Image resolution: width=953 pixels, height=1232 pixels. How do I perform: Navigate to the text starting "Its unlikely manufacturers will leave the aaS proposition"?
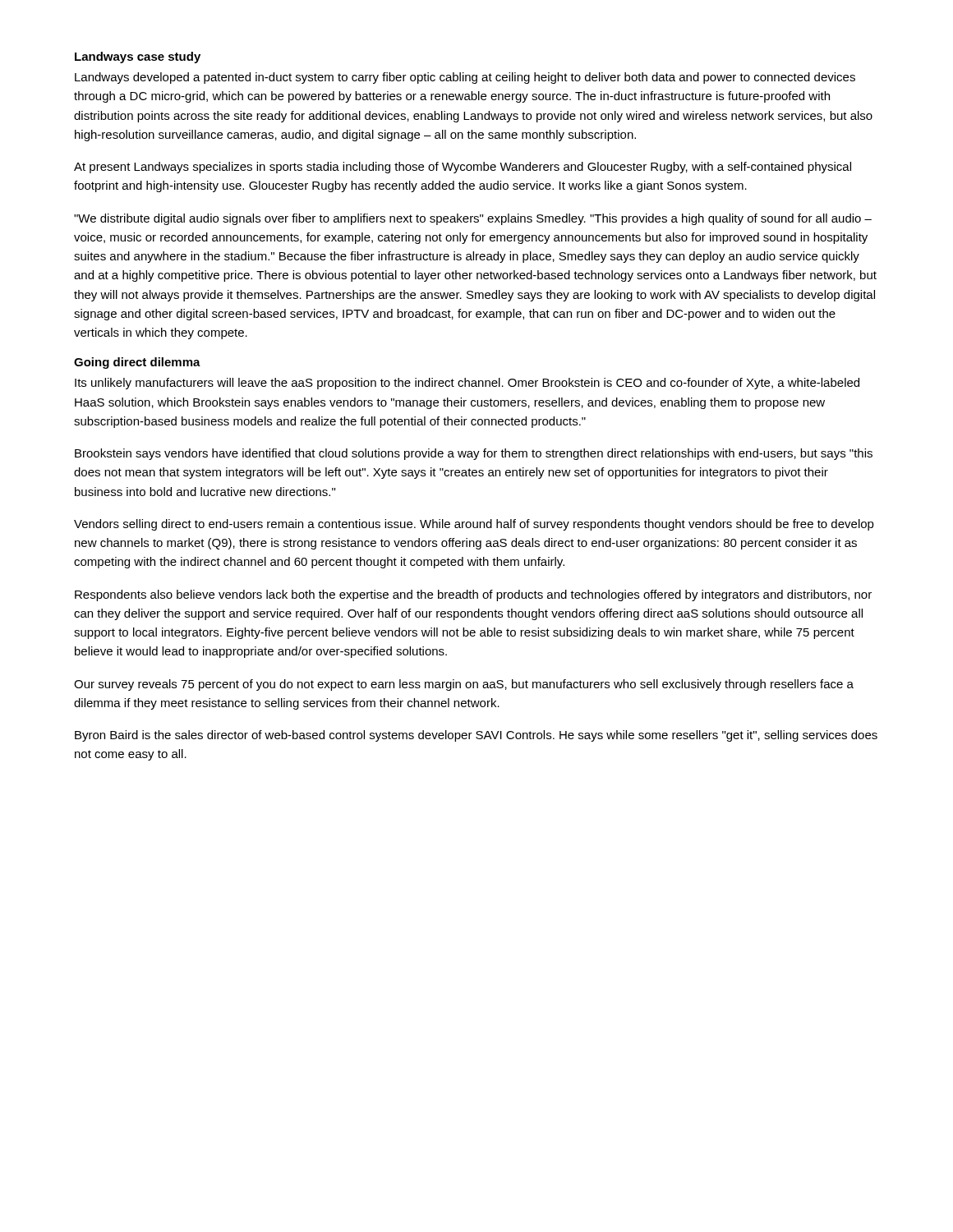click(x=467, y=402)
